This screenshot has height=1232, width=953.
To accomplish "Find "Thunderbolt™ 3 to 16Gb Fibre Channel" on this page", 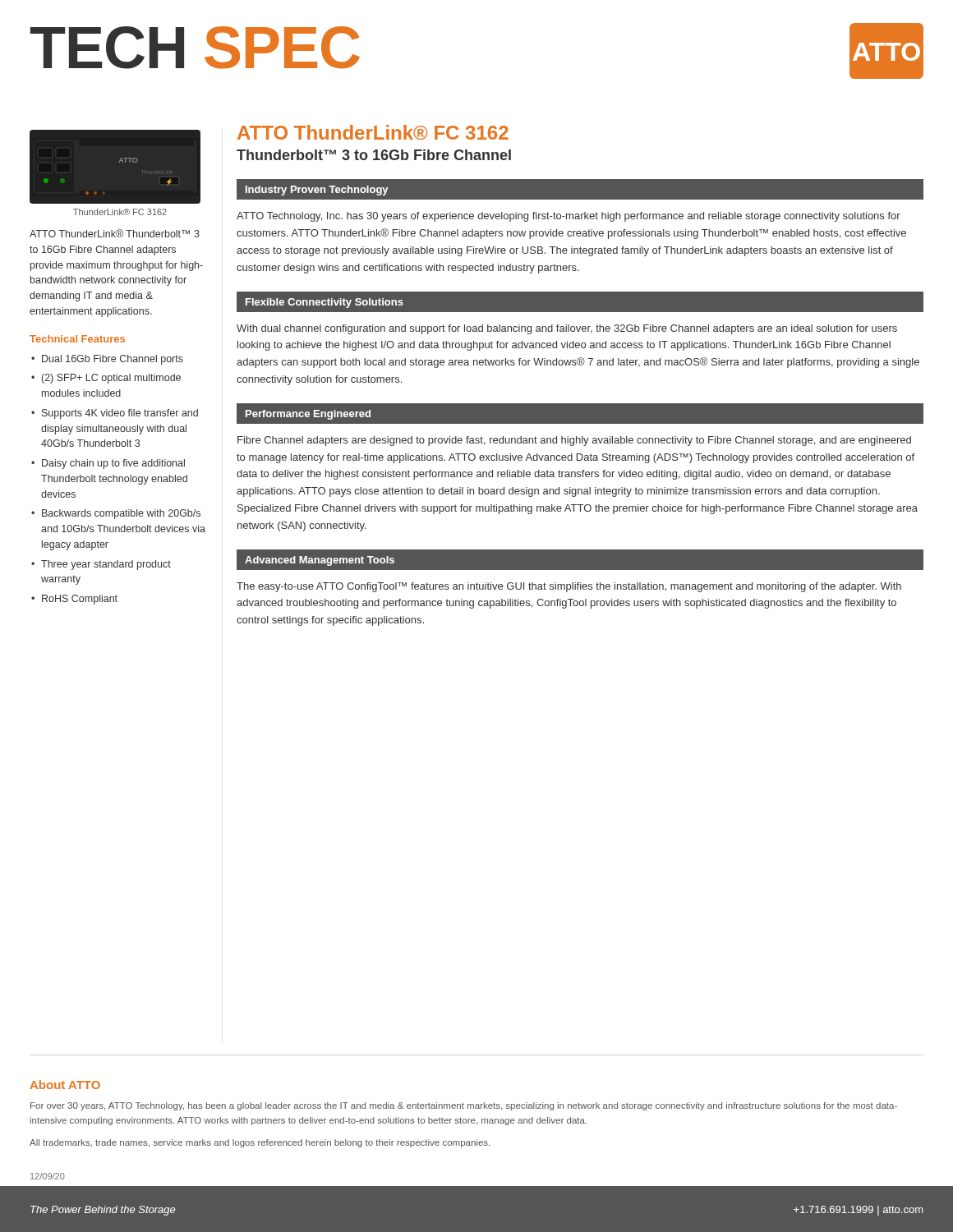I will [374, 155].
